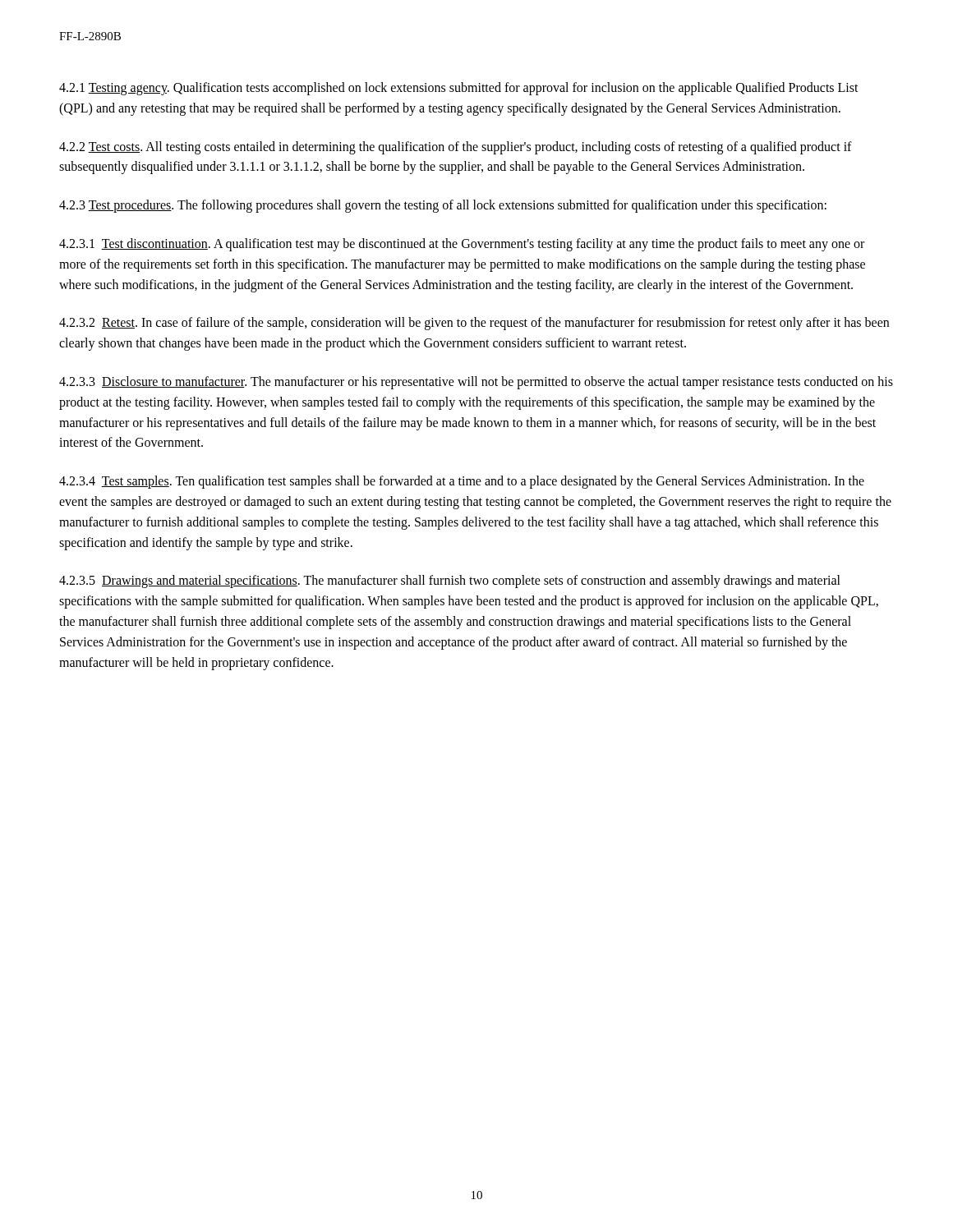Screen dimensions: 1232x953
Task: Click on the text block that says "2.3.5 Drawings and material specifications."
Action: [x=469, y=621]
